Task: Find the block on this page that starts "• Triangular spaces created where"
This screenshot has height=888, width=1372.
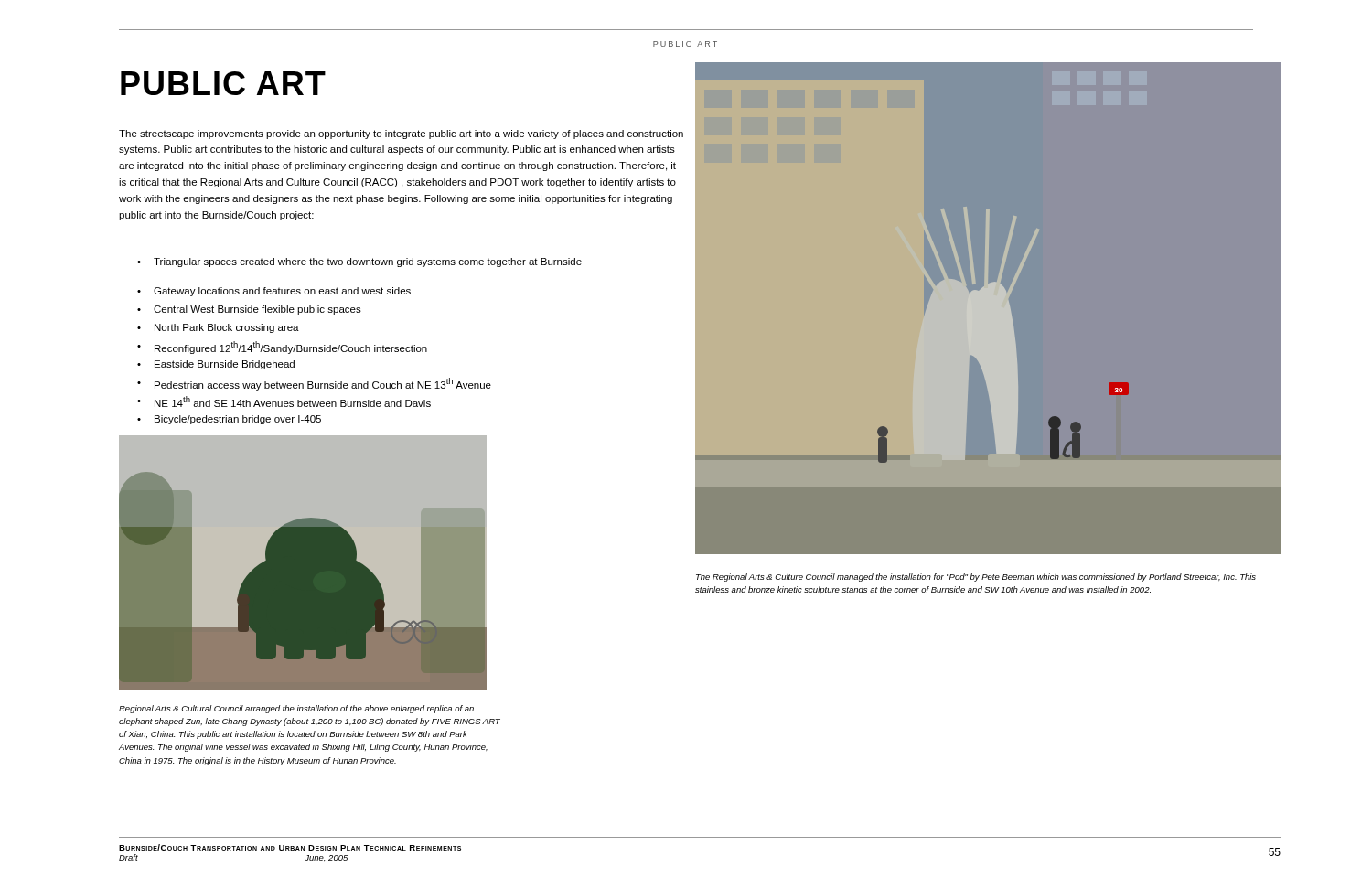Action: (398, 262)
